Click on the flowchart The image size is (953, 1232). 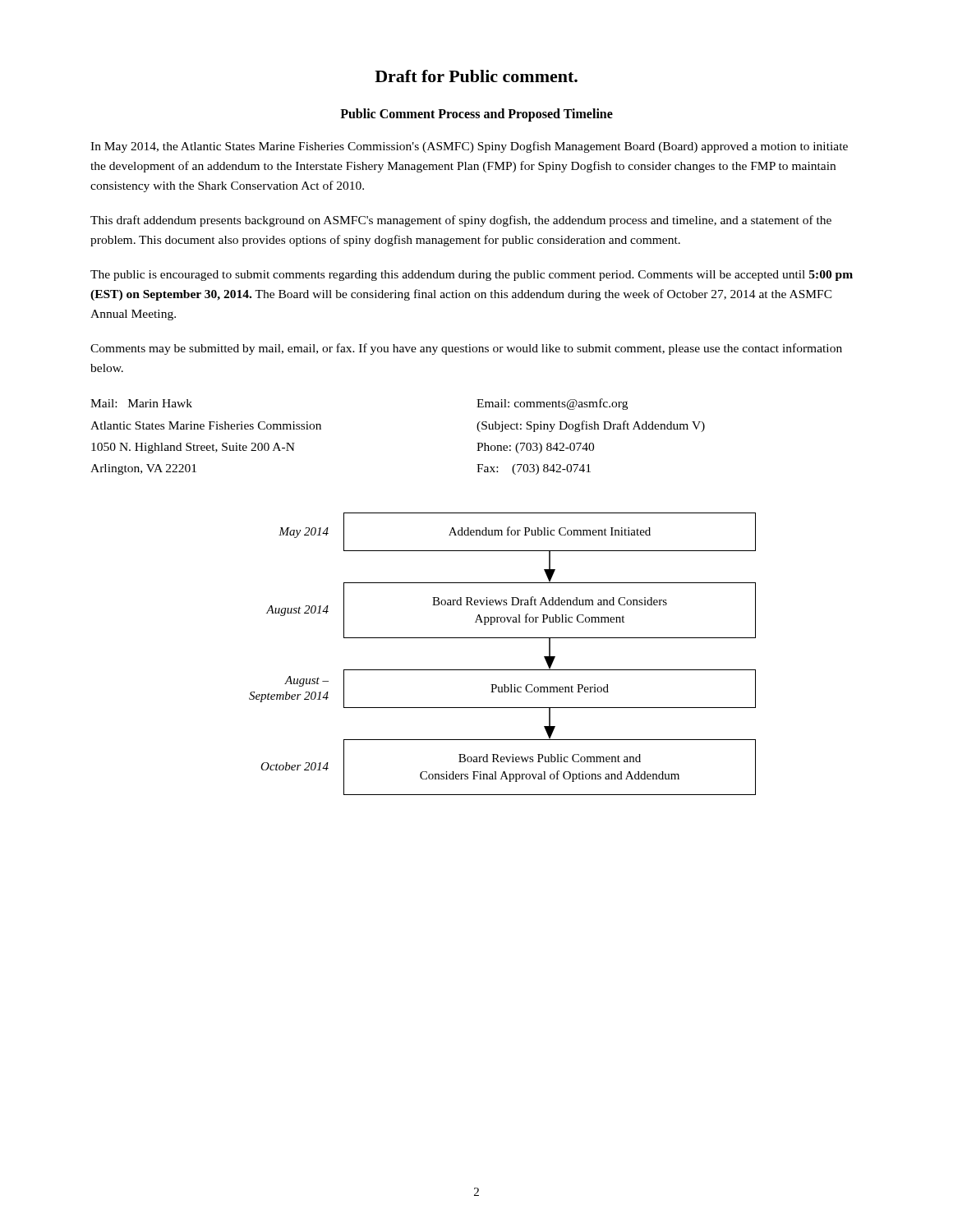point(476,649)
